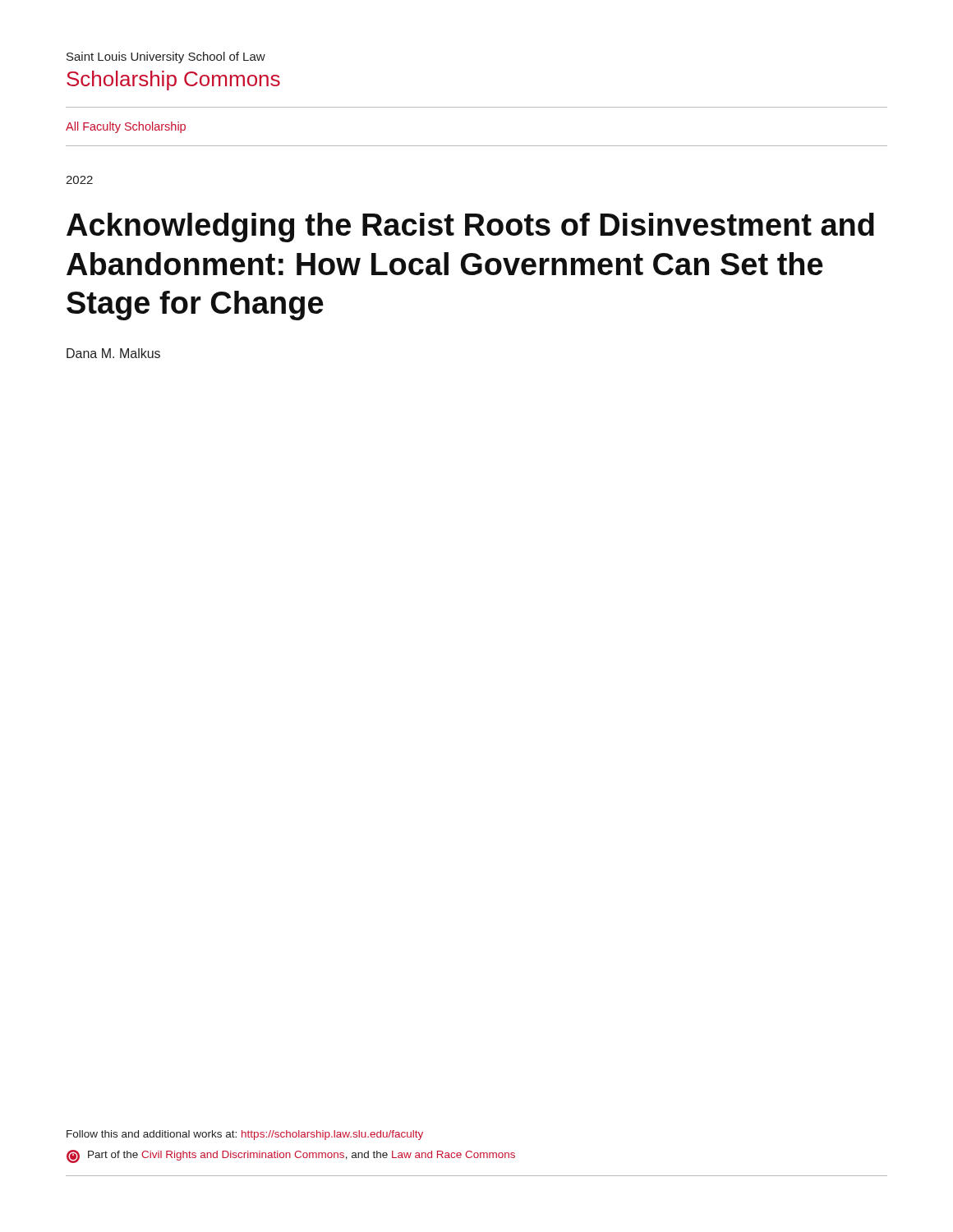Point to the text block starting "All Faculty Scholarship"
This screenshot has height=1232, width=953.
pos(126,126)
